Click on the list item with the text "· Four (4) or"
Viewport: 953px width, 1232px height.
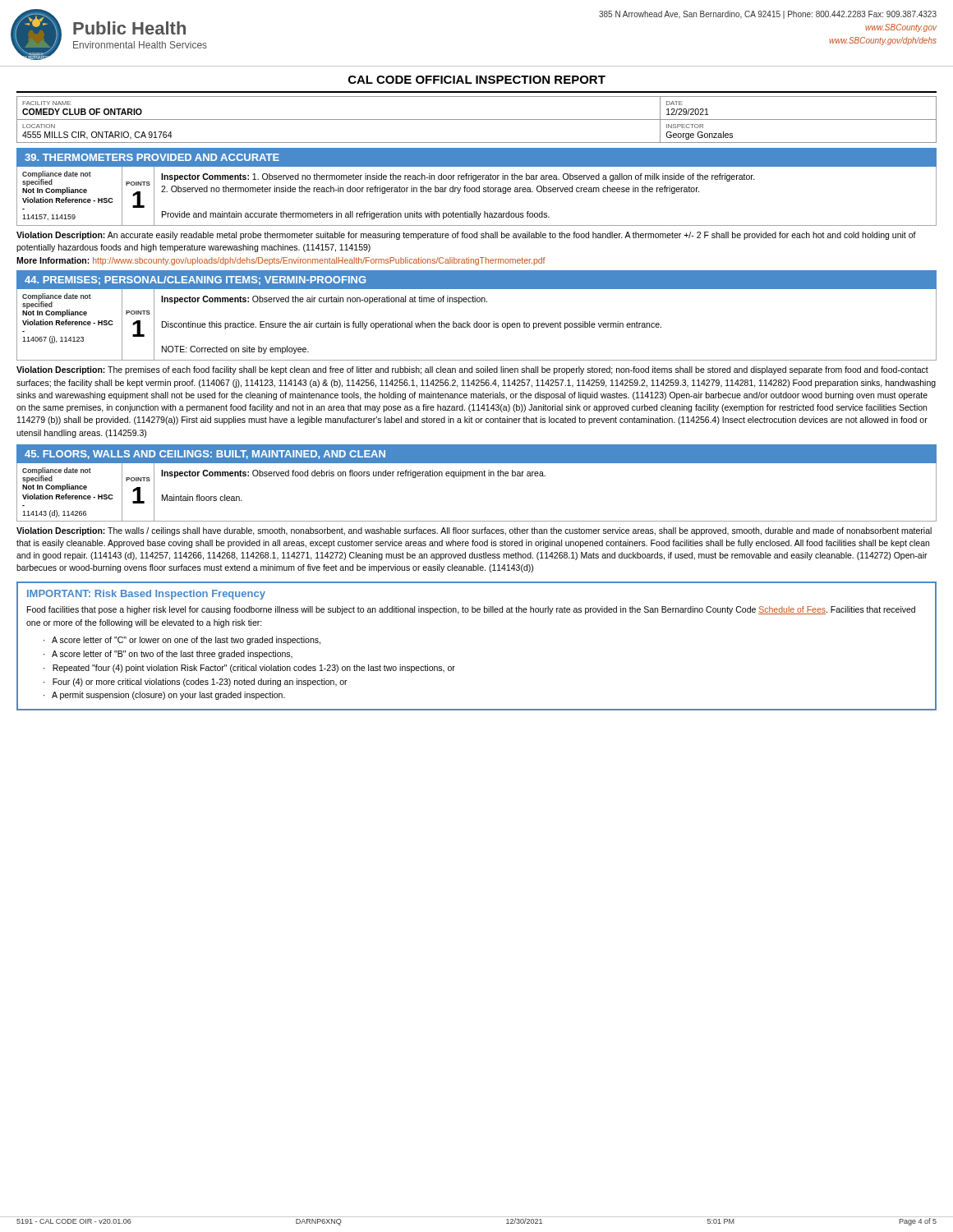[x=195, y=681]
